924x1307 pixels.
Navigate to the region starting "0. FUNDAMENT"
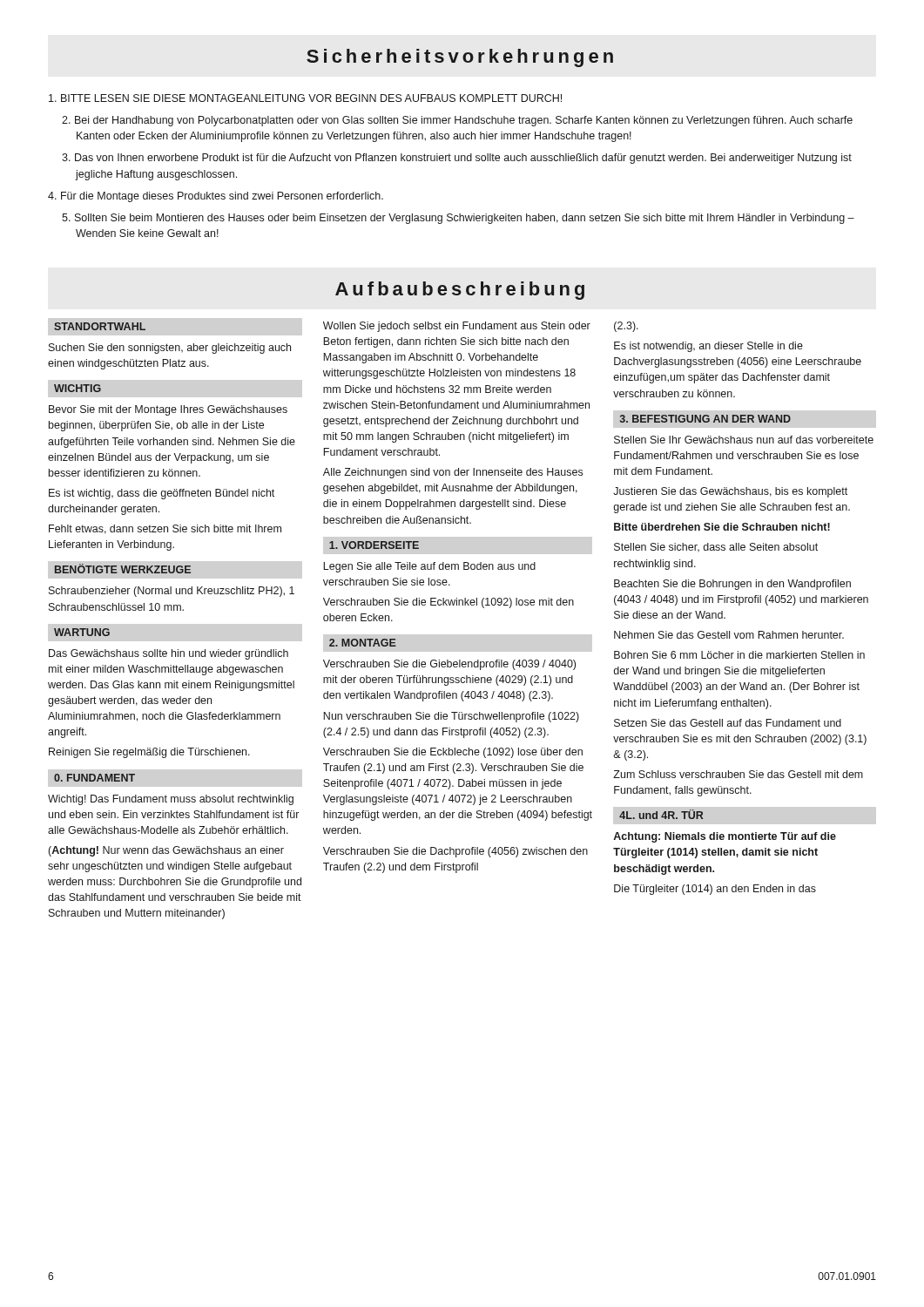pyautogui.click(x=94, y=778)
